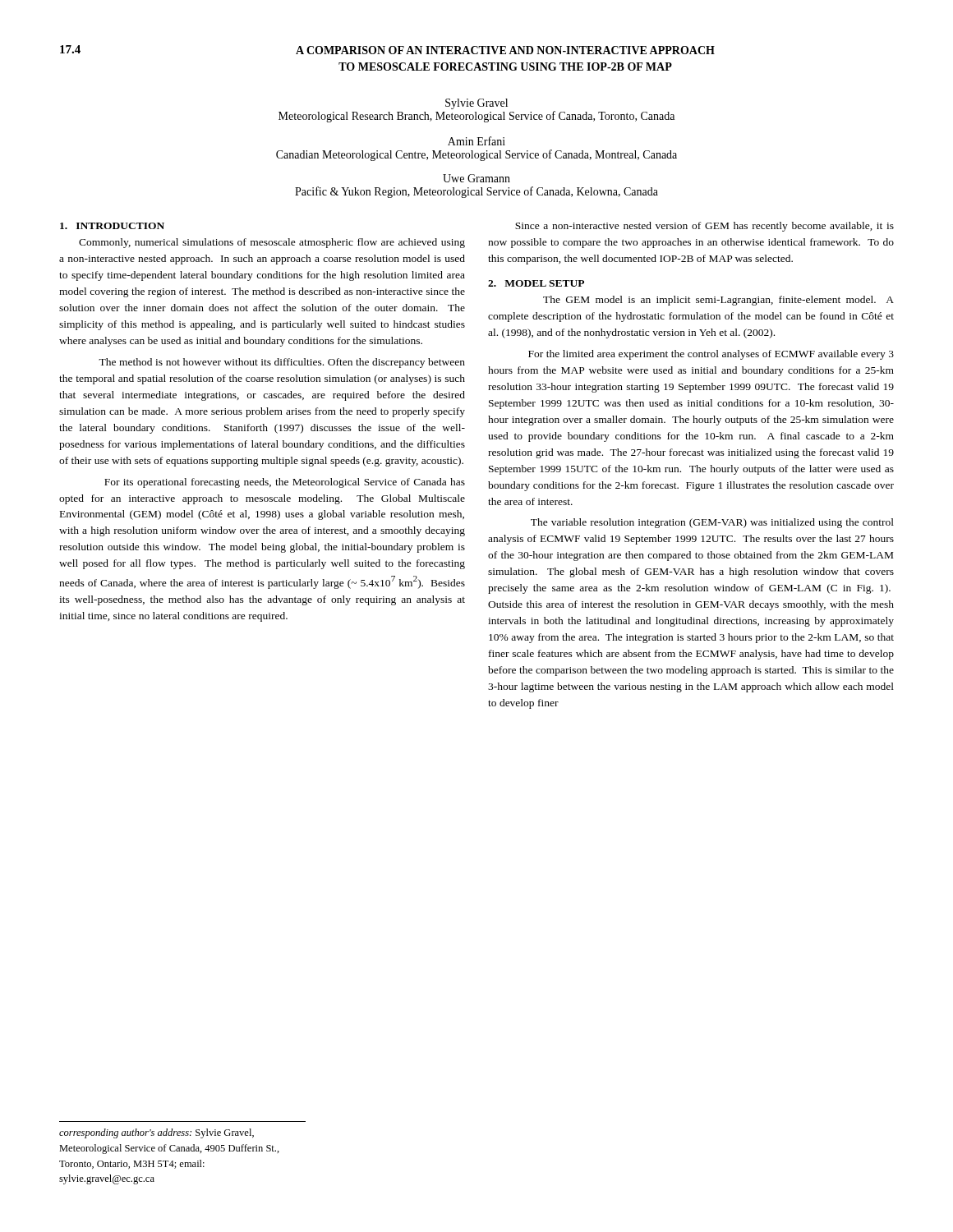Viewport: 953px width, 1232px height.
Task: Locate the text starting "For its operational forecasting"
Action: point(262,548)
